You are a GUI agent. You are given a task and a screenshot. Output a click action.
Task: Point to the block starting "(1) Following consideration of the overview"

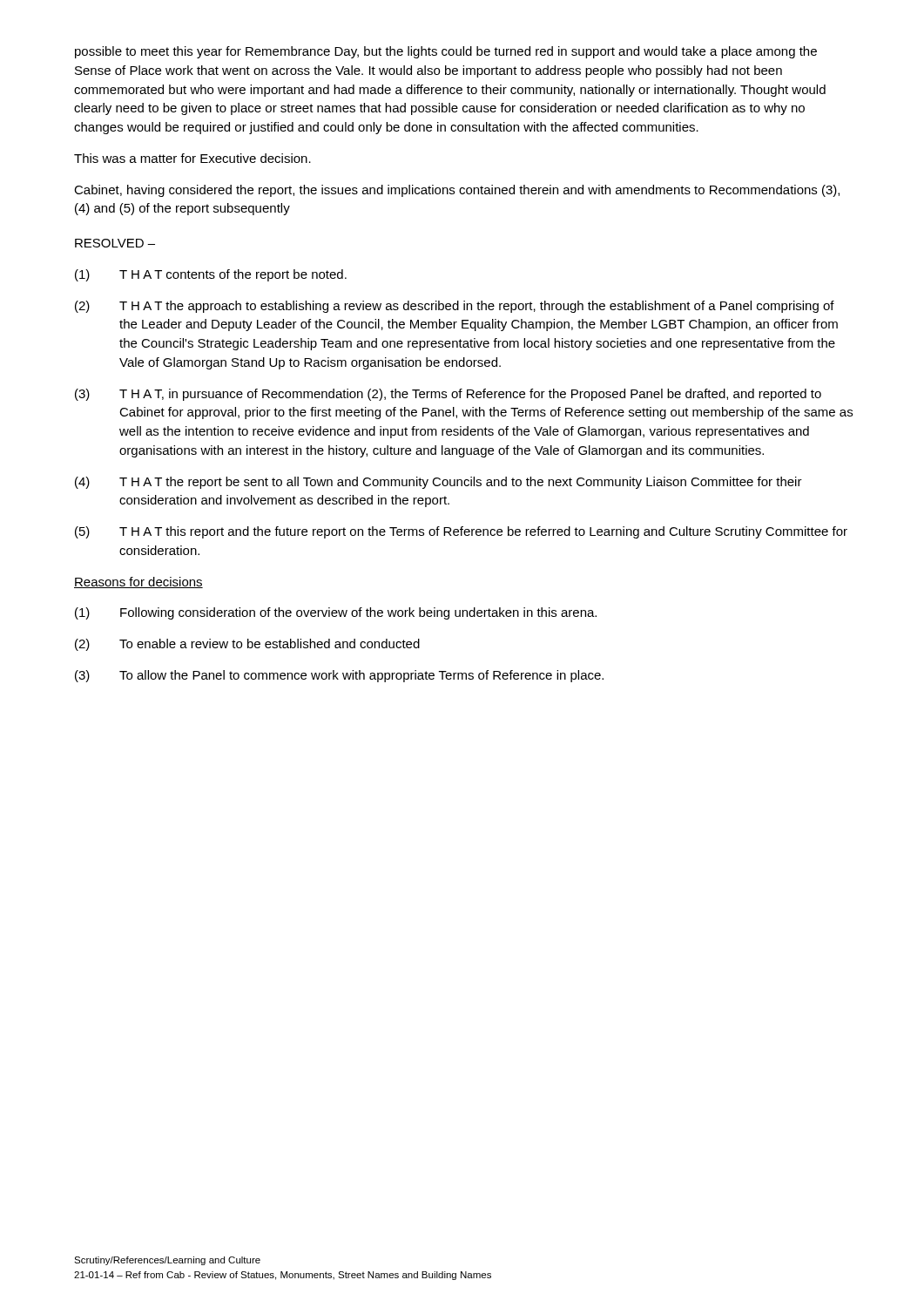coord(464,613)
